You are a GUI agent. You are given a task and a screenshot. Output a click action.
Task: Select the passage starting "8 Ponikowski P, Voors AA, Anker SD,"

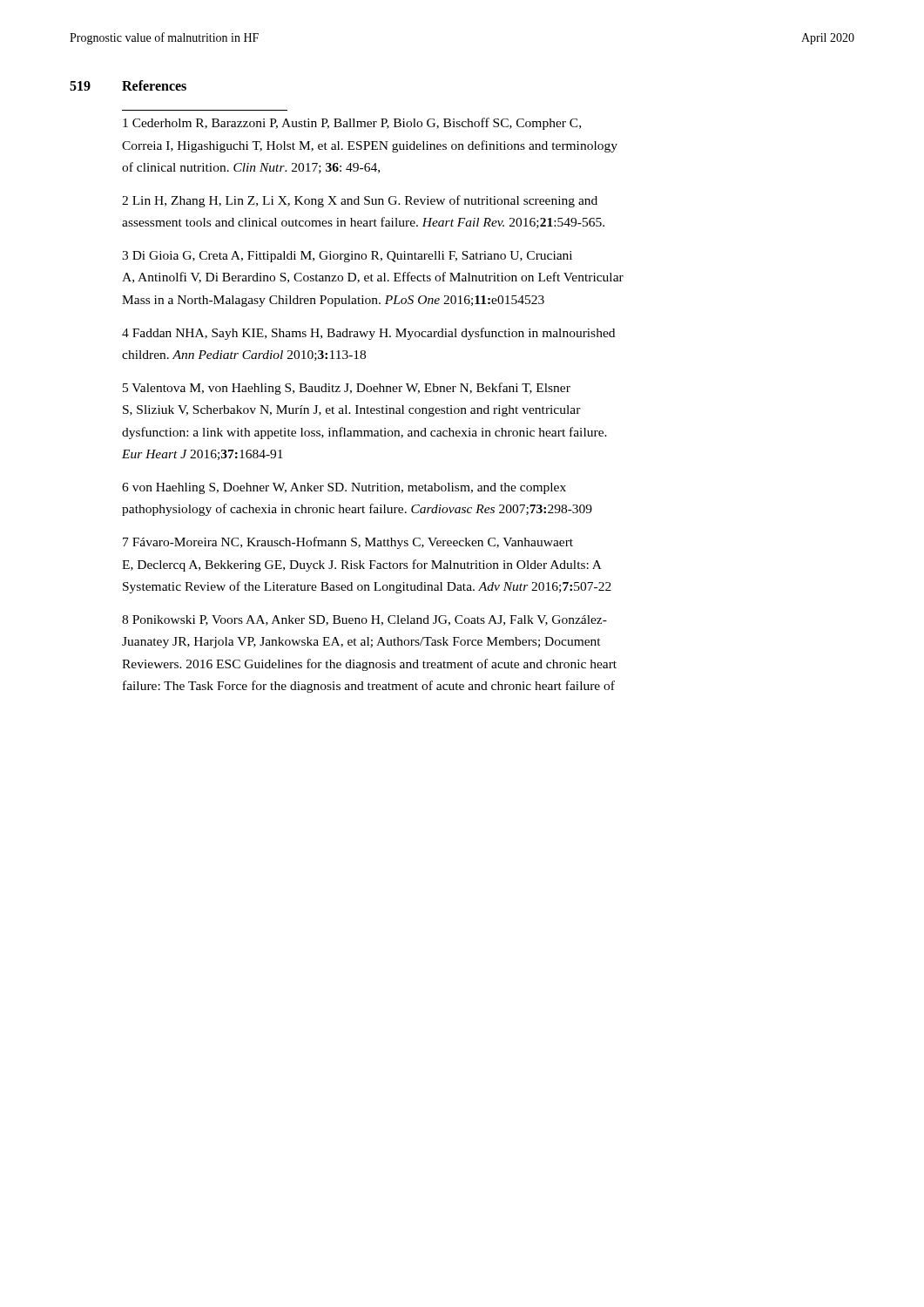(x=369, y=652)
